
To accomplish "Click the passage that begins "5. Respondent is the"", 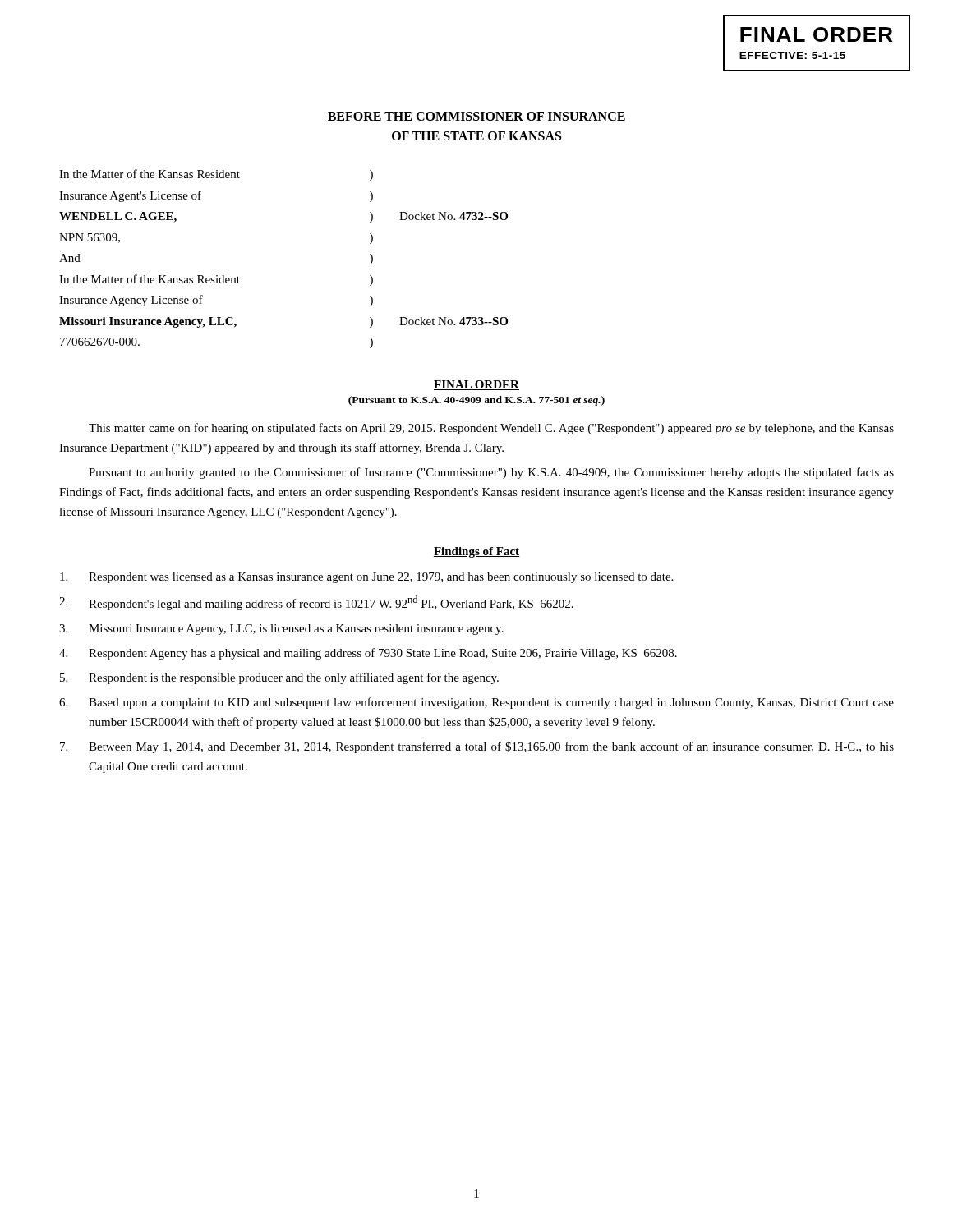I will click(476, 677).
